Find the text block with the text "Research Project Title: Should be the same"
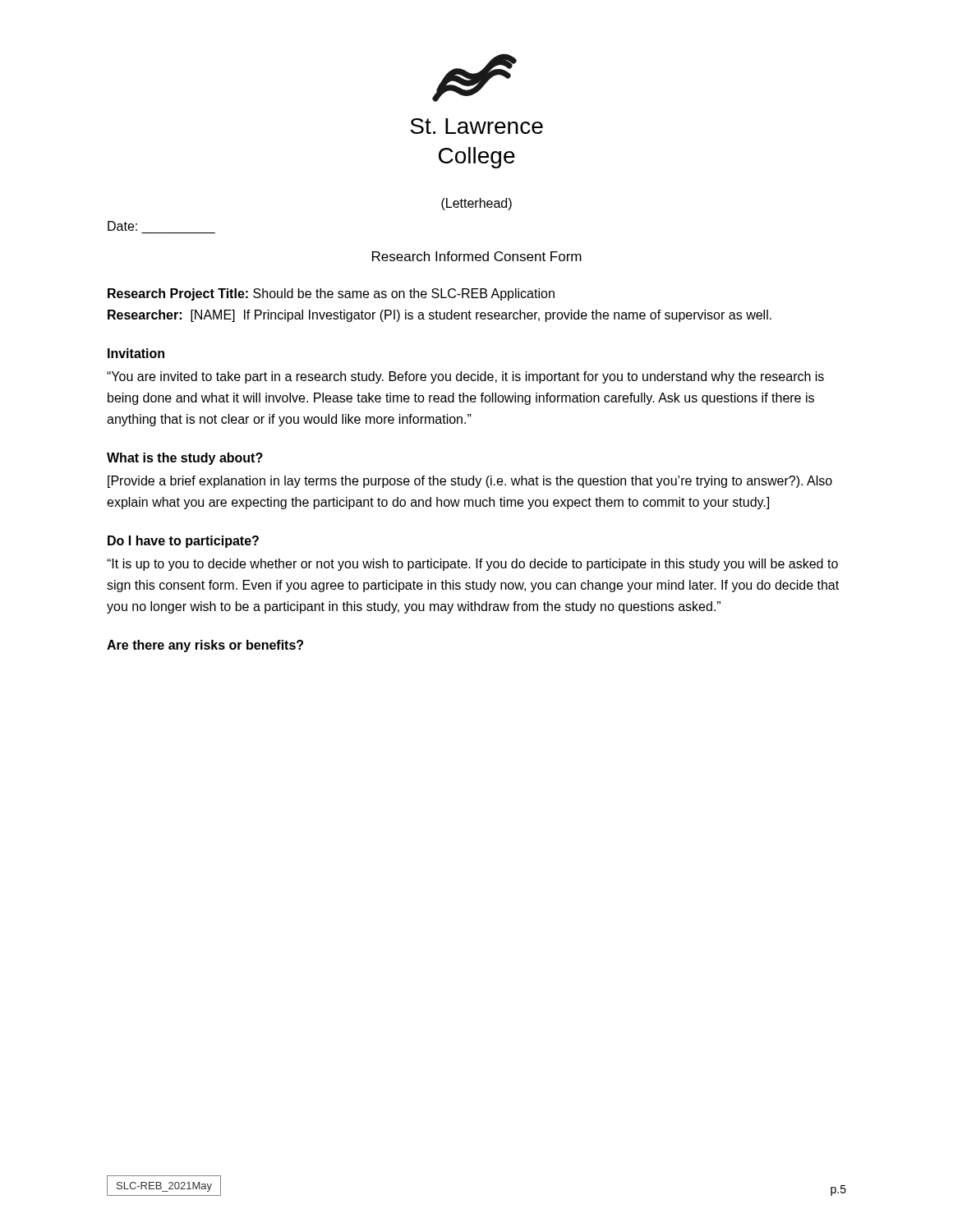 click(440, 304)
